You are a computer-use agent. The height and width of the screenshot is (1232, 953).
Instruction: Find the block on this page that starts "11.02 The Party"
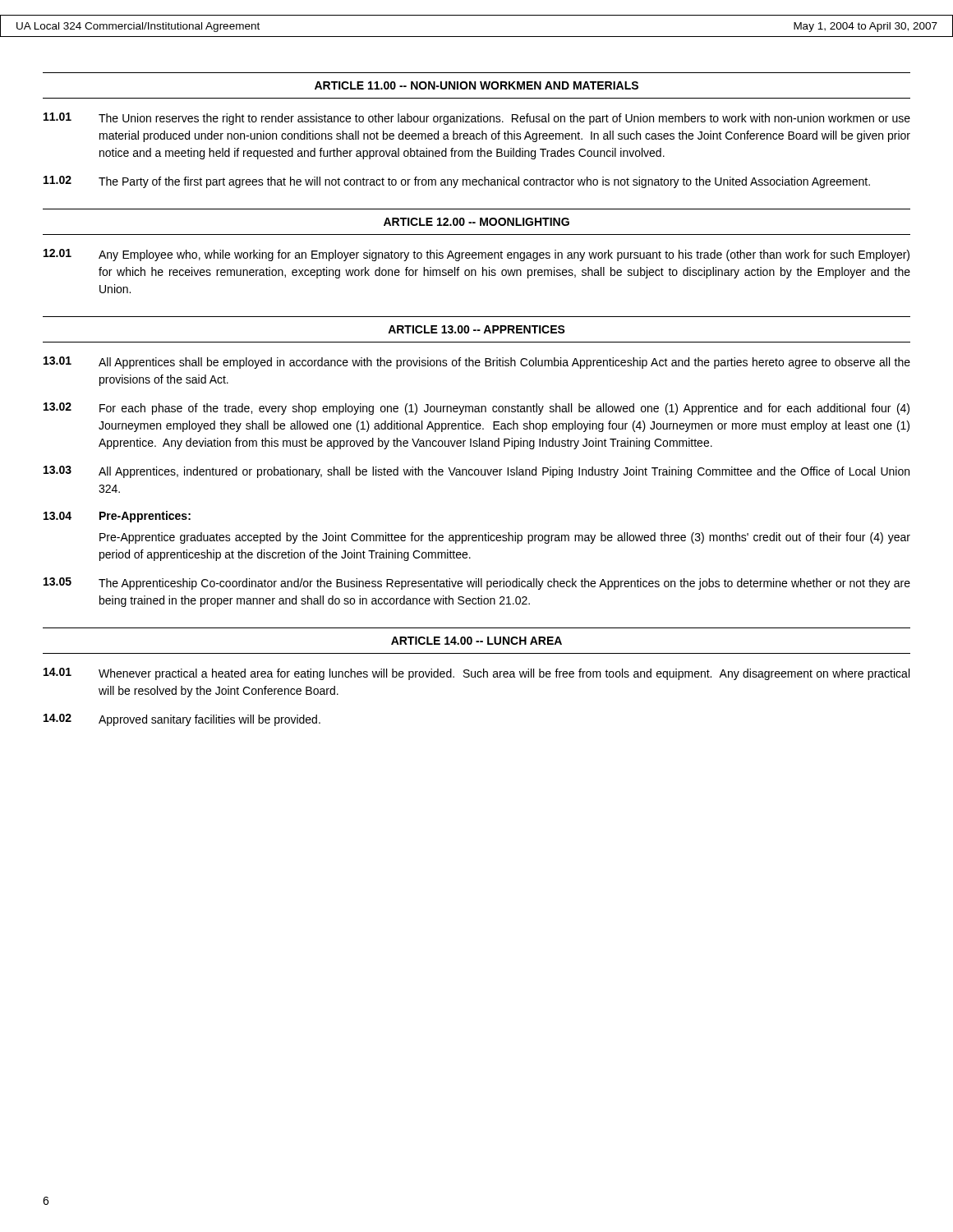(476, 182)
